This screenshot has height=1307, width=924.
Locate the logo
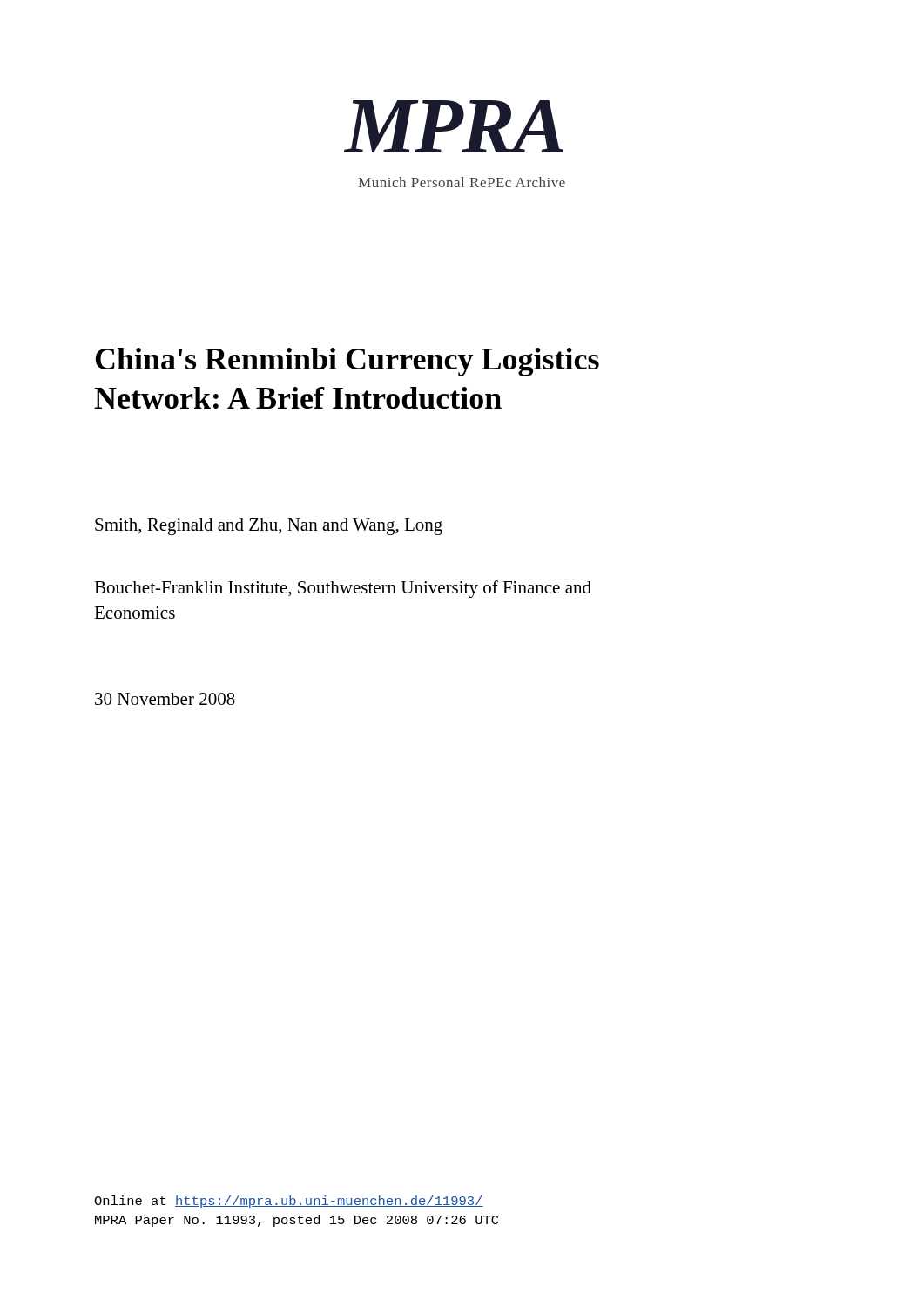462,135
